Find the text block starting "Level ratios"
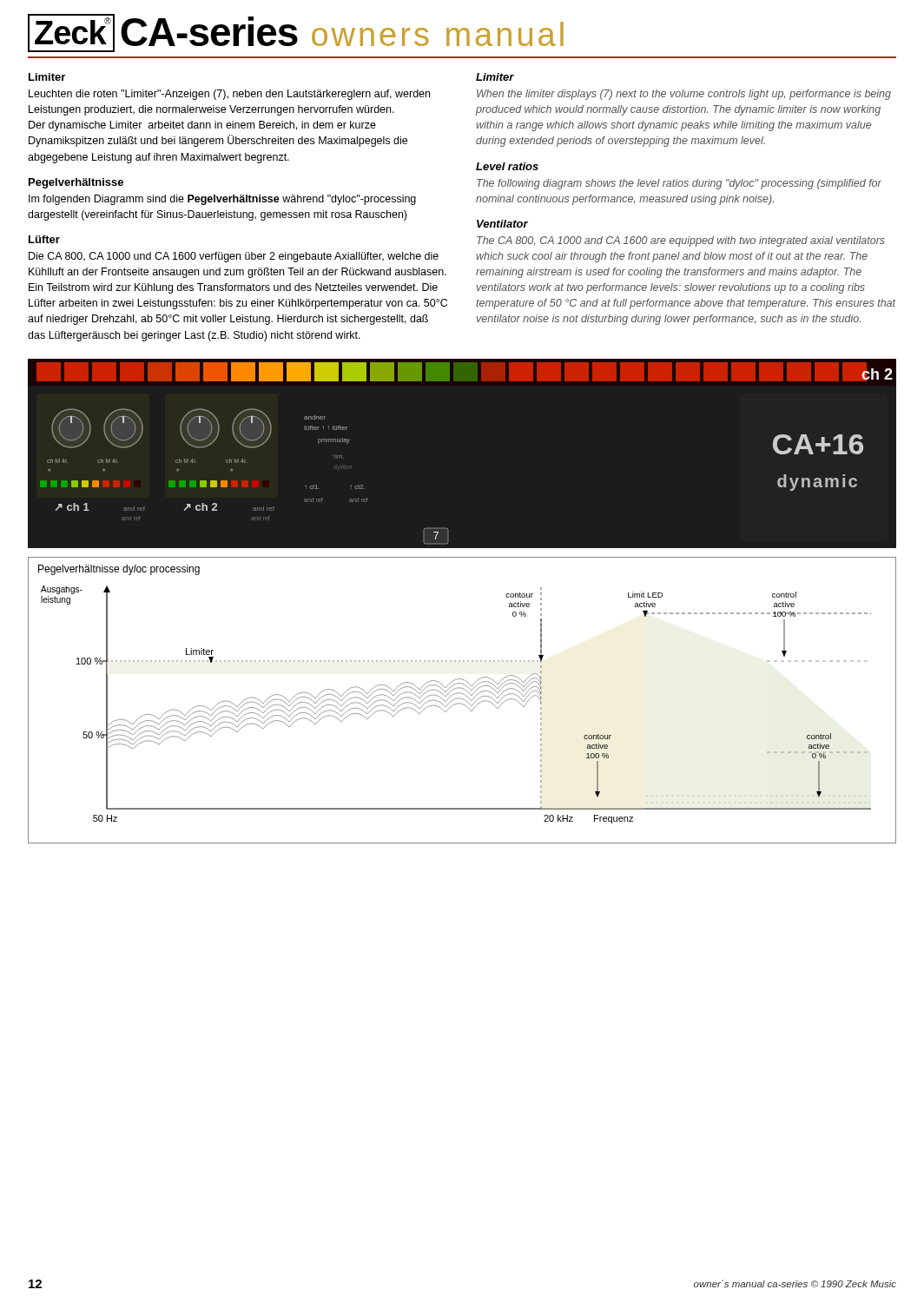Viewport: 924px width, 1303px height. tap(507, 166)
